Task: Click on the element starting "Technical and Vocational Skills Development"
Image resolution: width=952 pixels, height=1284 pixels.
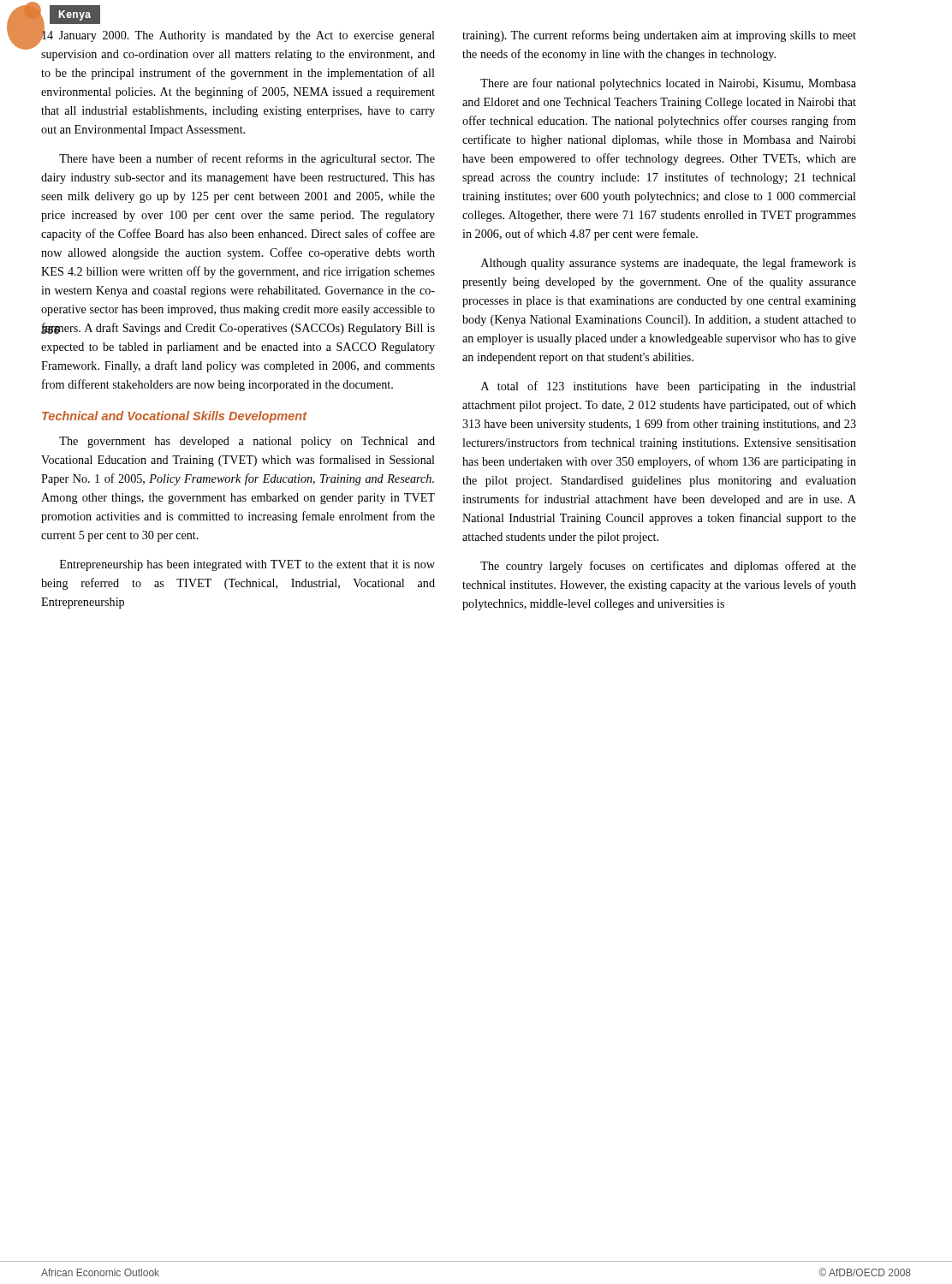Action: tap(174, 416)
